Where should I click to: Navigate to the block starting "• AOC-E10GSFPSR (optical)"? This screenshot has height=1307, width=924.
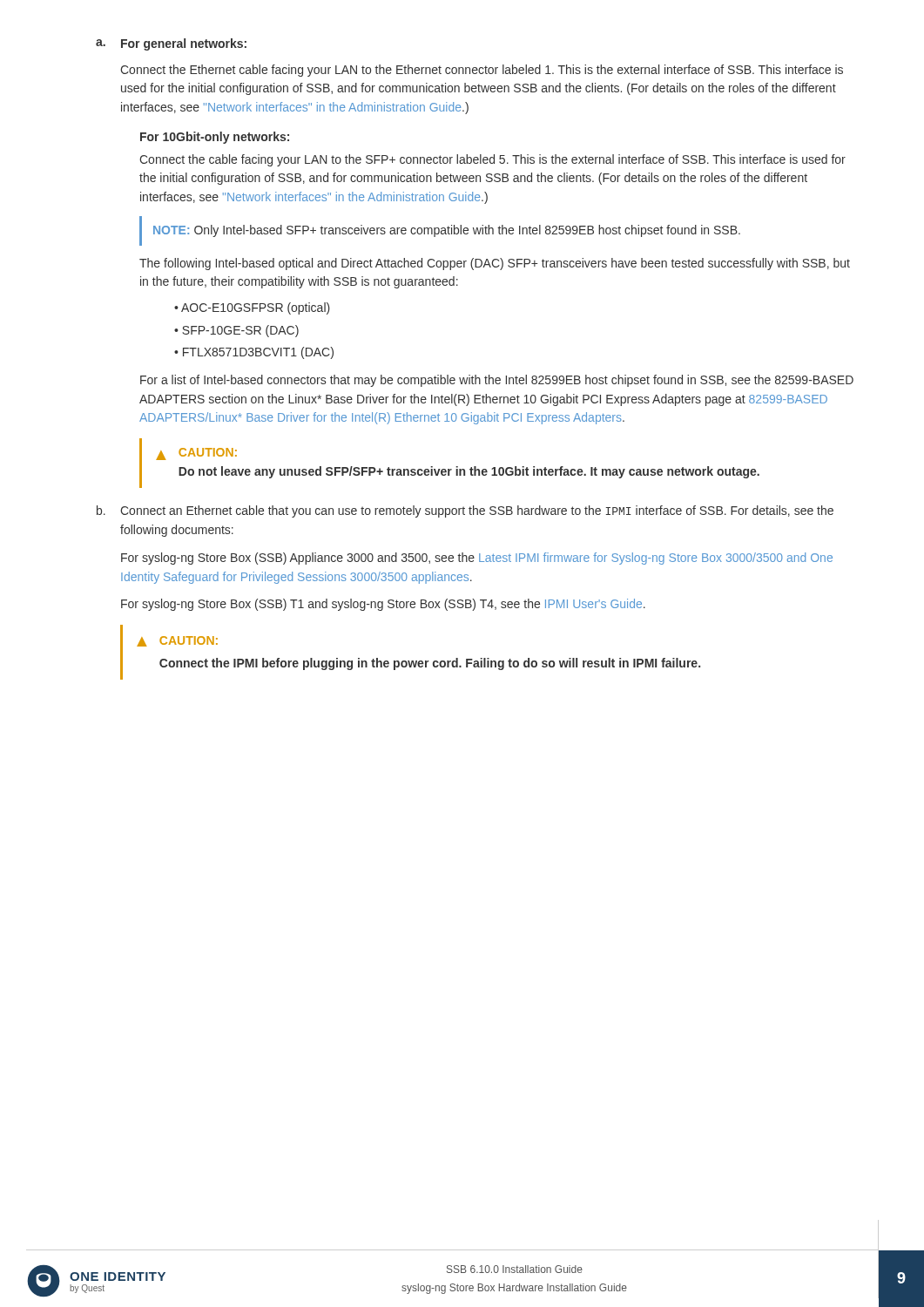tap(252, 307)
